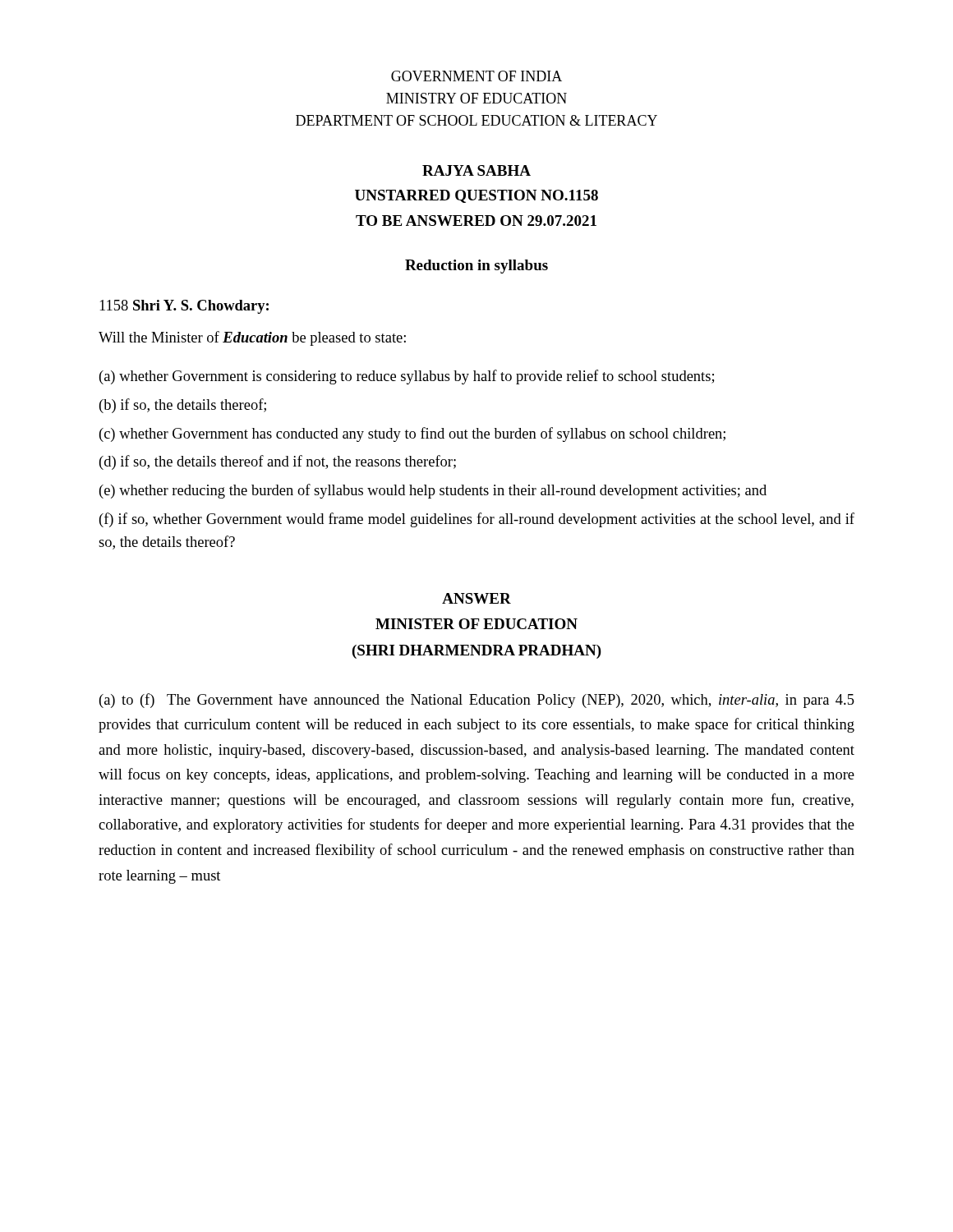Image resolution: width=953 pixels, height=1232 pixels.
Task: Select the element starting "Reduction in syllabus"
Action: click(476, 265)
